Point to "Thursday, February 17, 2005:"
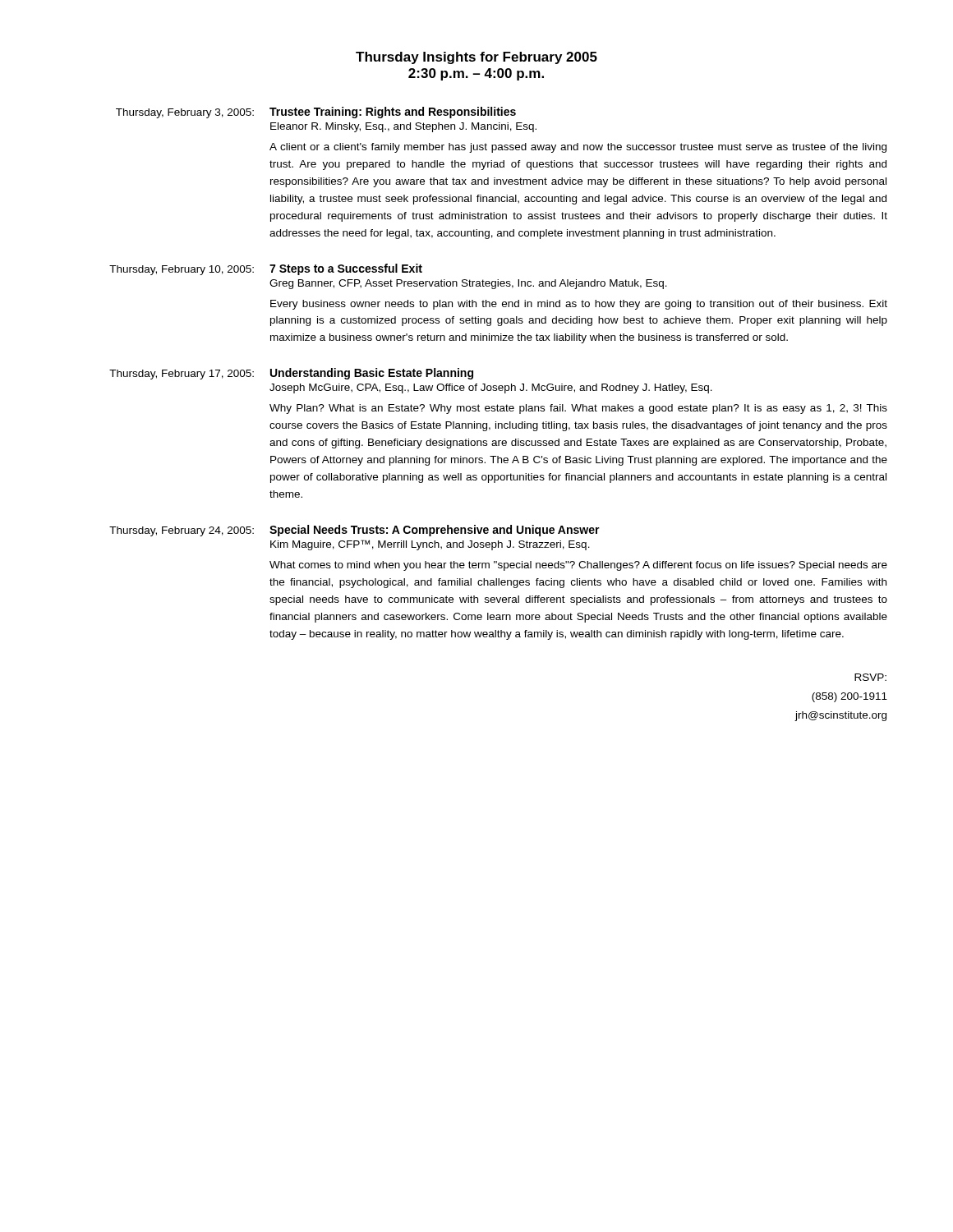Screen dimensions: 1232x953 [182, 374]
